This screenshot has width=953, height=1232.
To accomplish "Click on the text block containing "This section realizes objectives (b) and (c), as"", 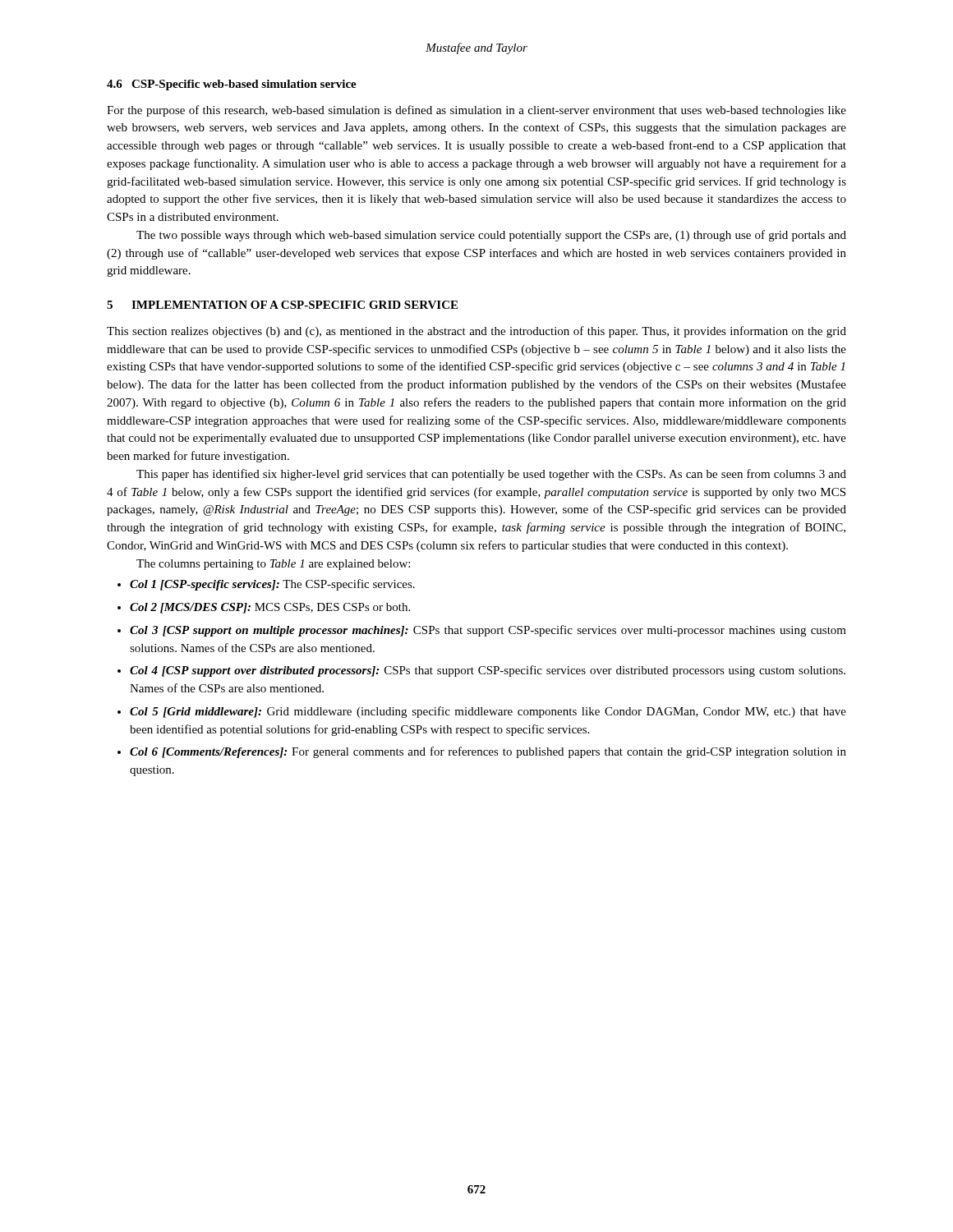I will 476,394.
